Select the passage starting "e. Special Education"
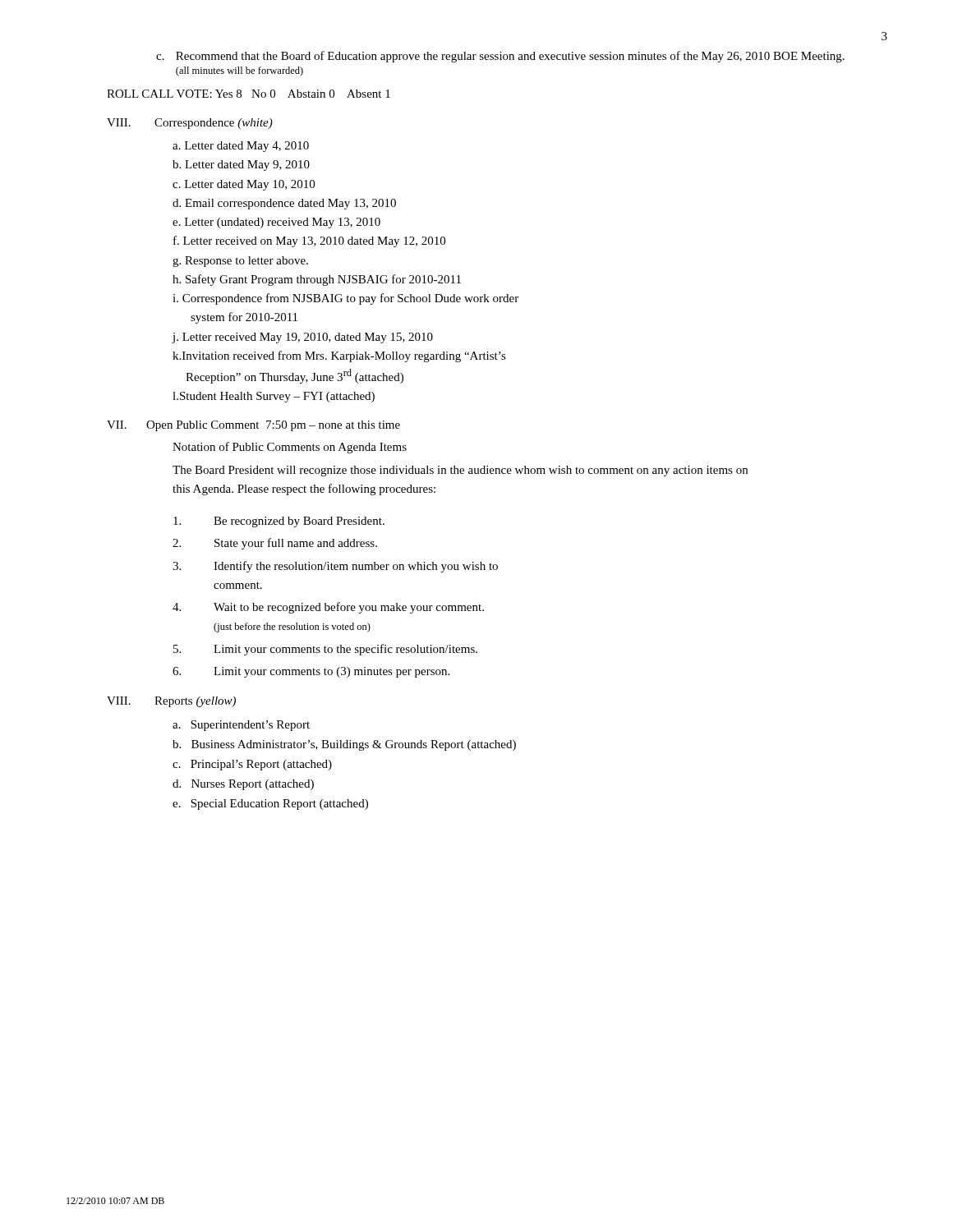This screenshot has width=953, height=1232. point(271,803)
